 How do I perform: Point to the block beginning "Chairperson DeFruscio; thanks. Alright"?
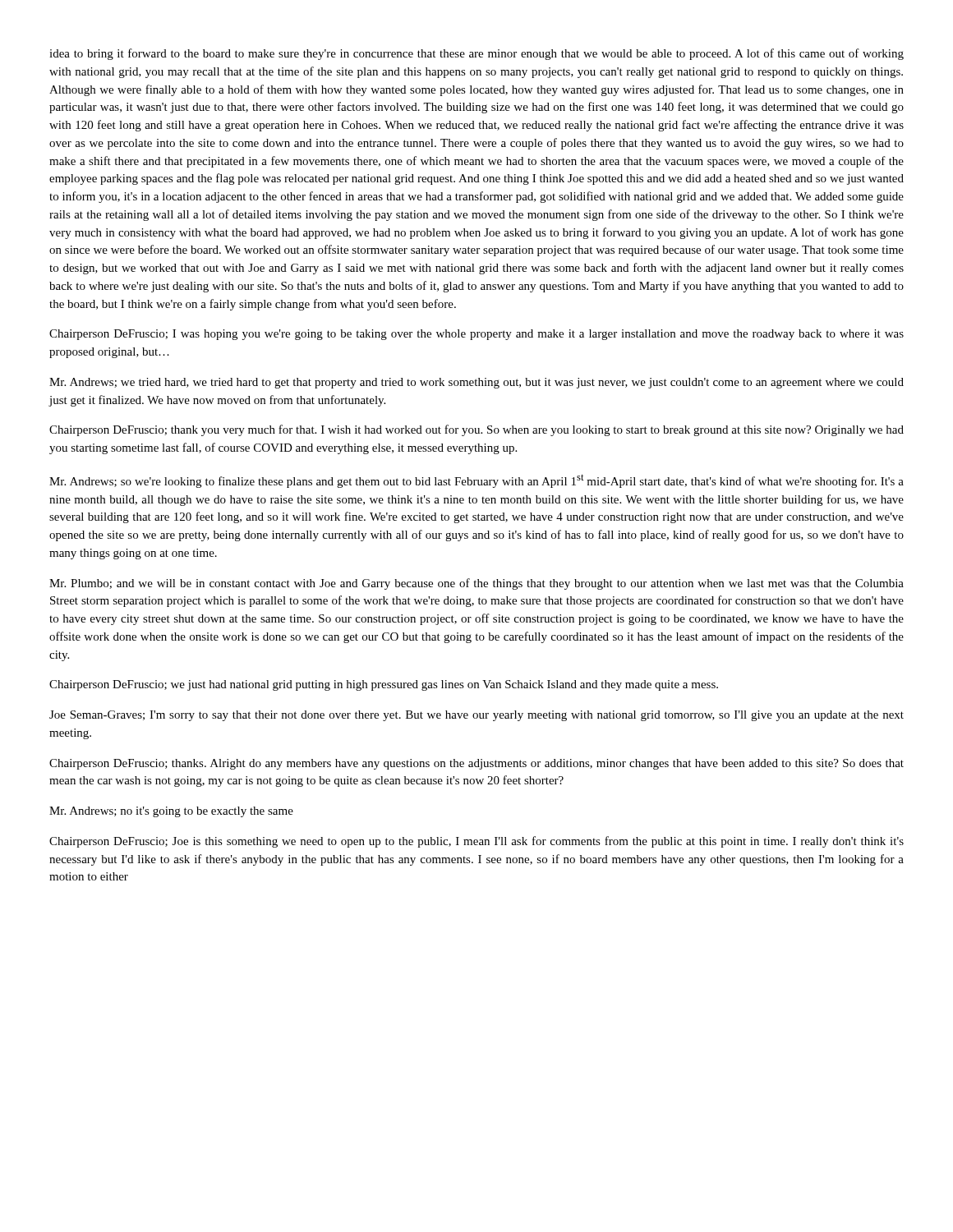pyautogui.click(x=476, y=772)
